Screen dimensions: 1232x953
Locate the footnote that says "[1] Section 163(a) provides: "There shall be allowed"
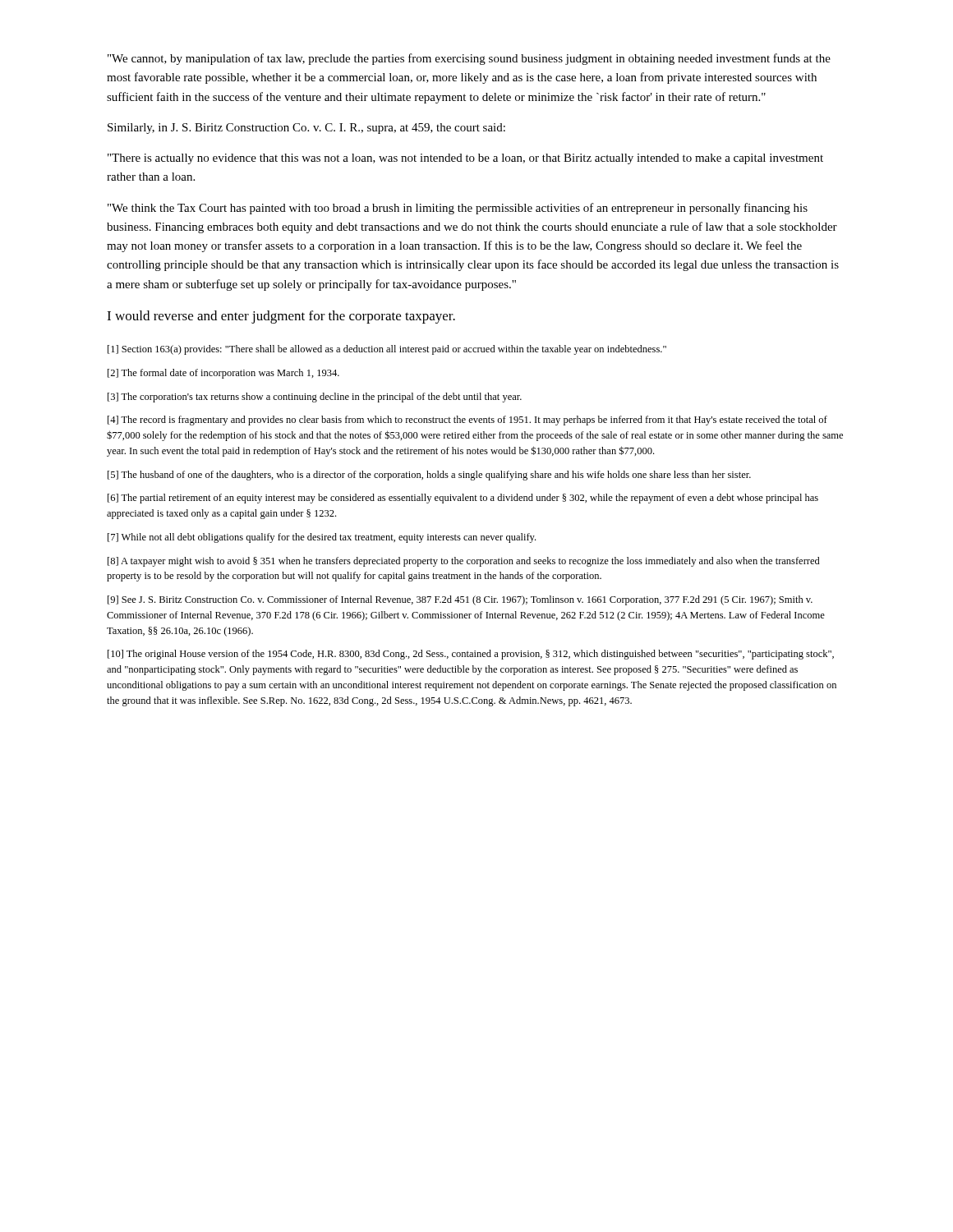(476, 349)
